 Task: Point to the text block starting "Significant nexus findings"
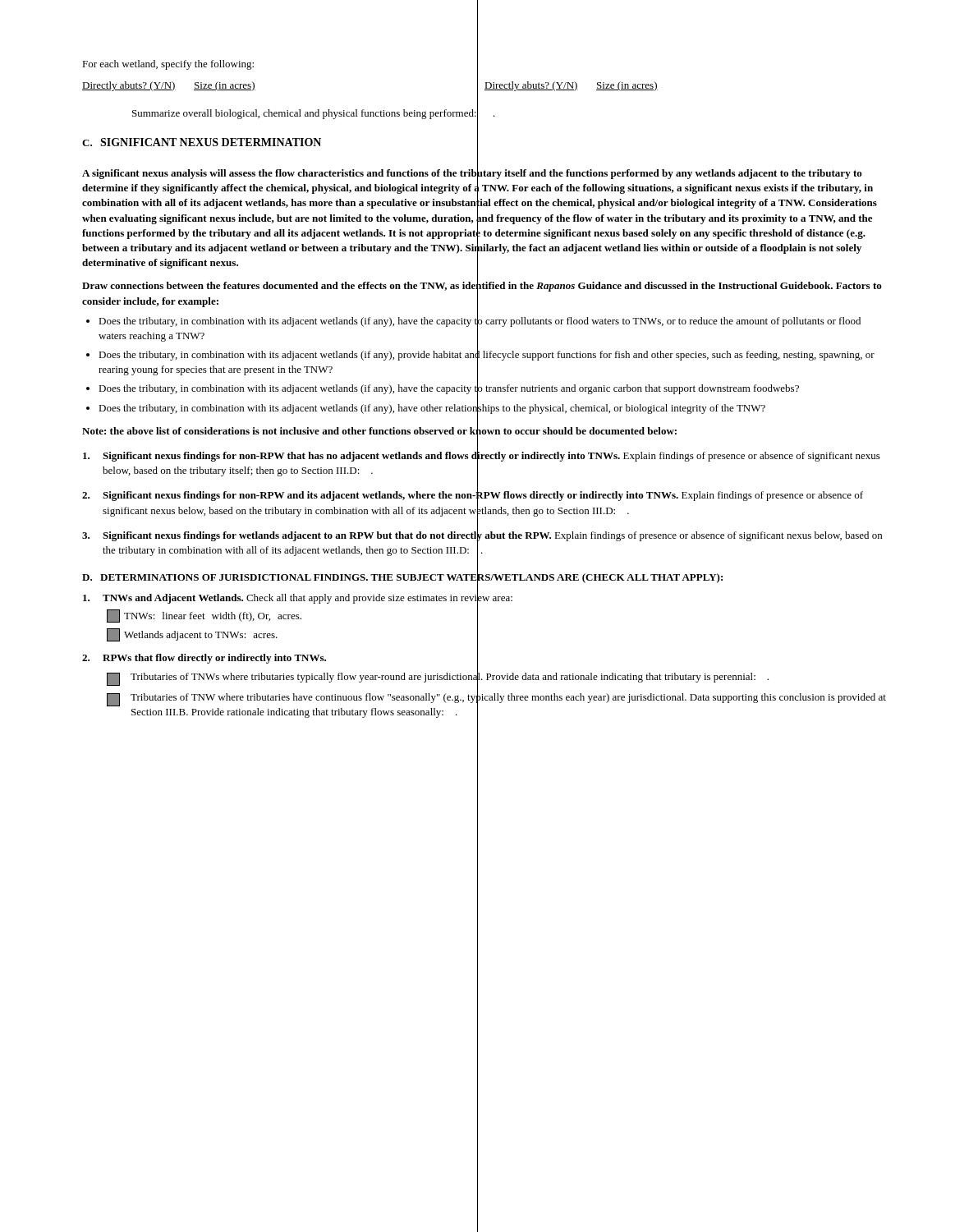pyautogui.click(x=484, y=463)
